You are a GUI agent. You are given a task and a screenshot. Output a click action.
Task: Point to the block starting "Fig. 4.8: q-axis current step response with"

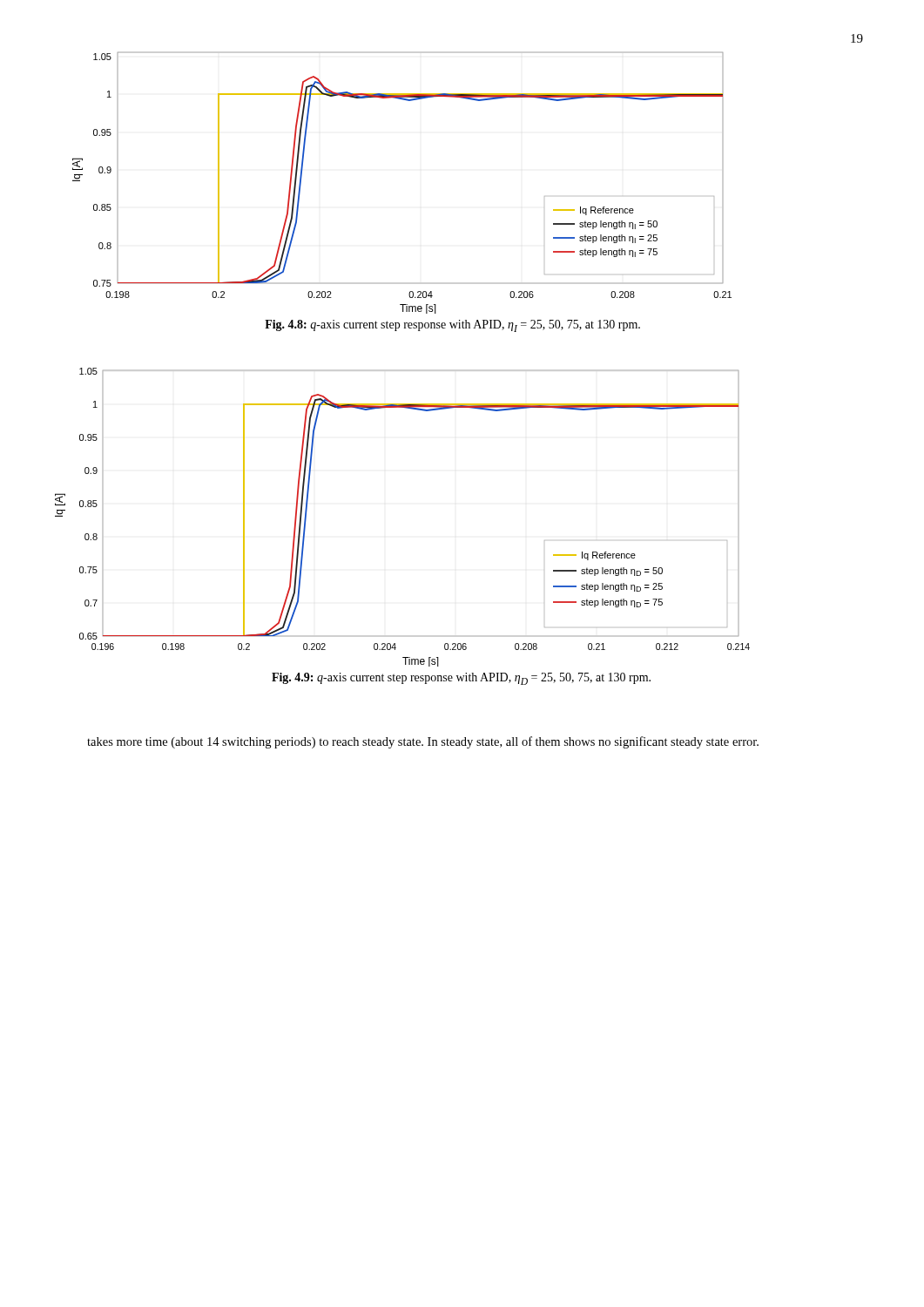click(453, 326)
